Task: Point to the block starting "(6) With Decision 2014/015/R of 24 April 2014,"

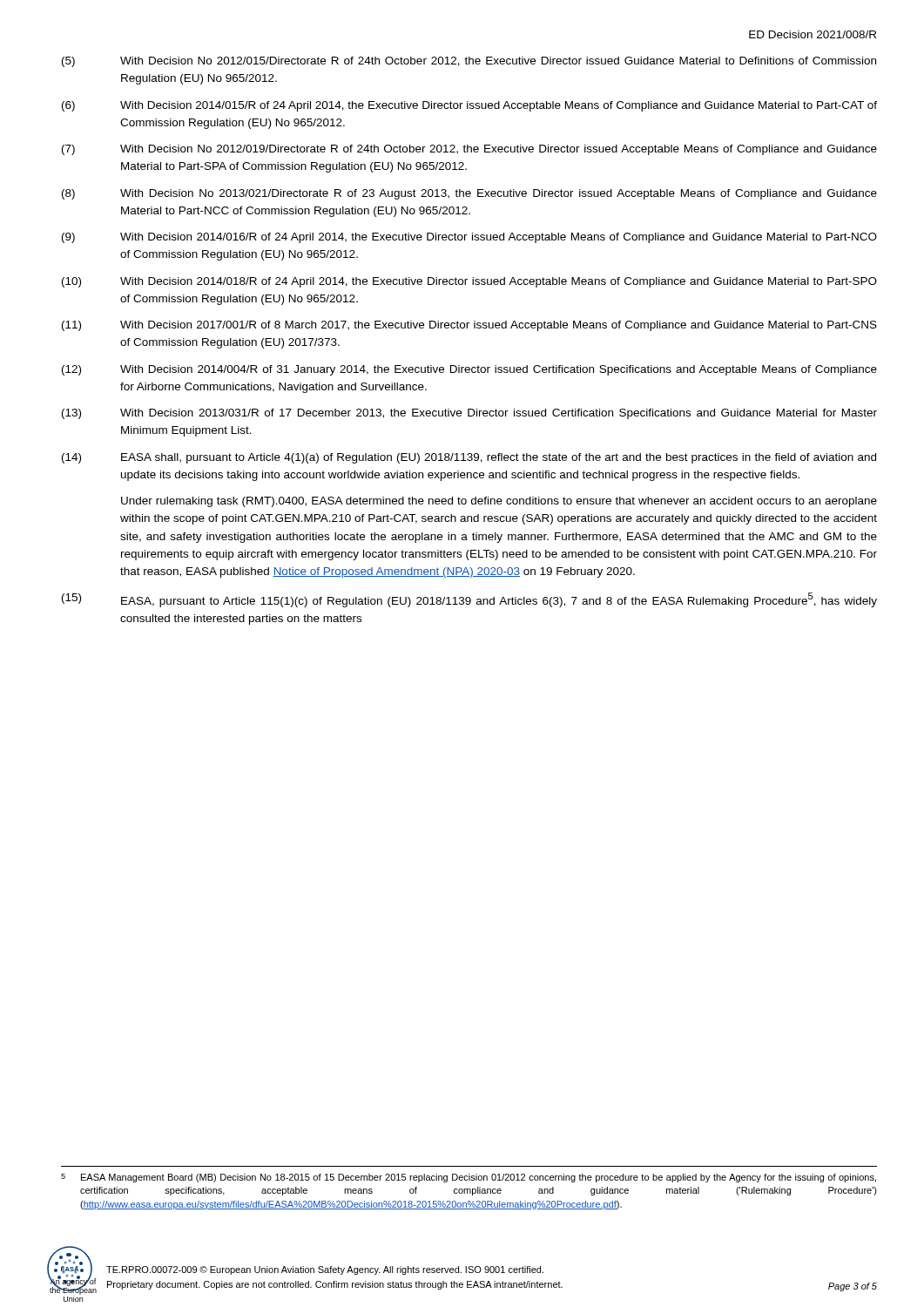Action: (469, 114)
